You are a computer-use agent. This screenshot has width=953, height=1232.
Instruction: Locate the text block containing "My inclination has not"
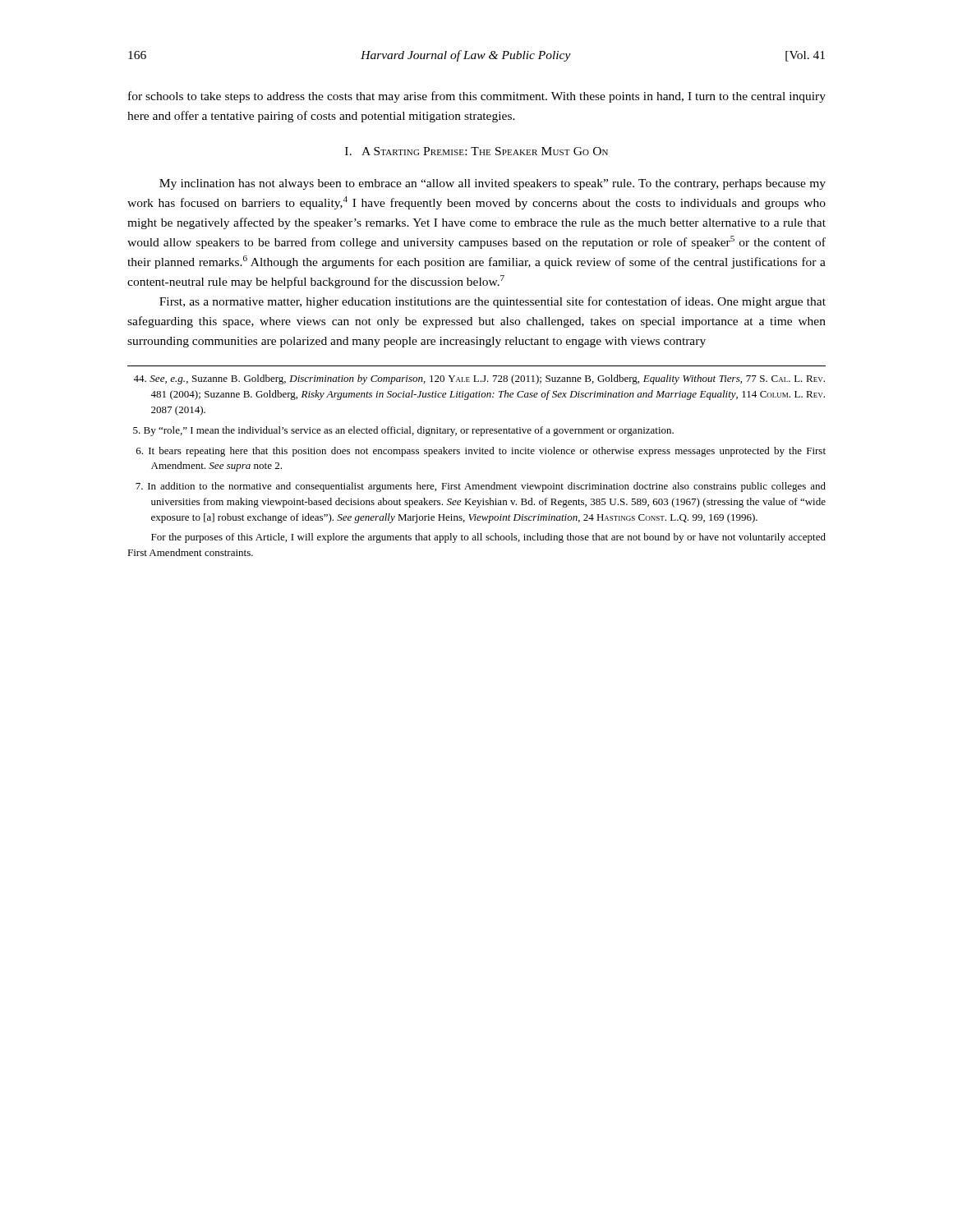476,233
